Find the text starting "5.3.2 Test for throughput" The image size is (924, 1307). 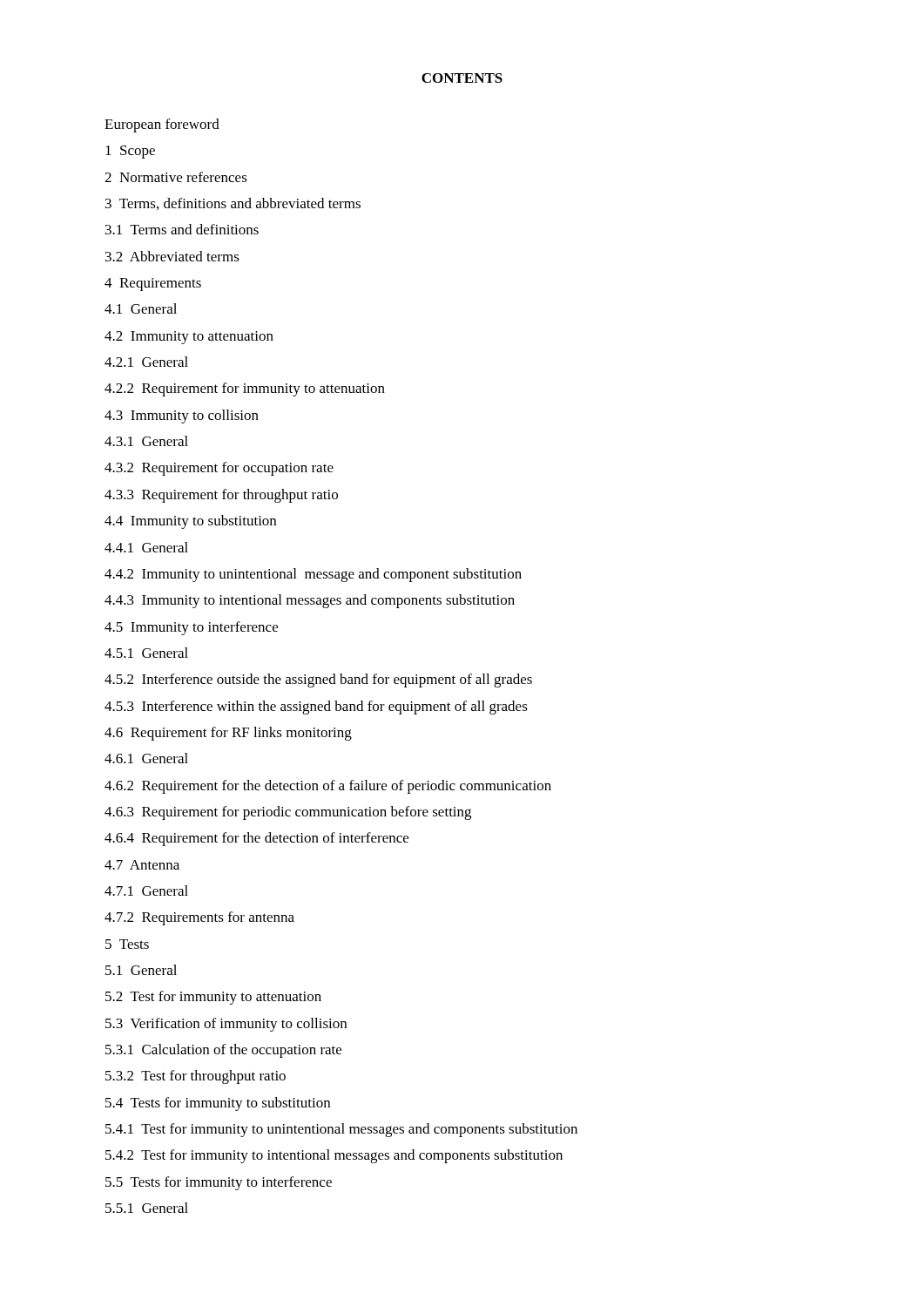(x=195, y=1076)
